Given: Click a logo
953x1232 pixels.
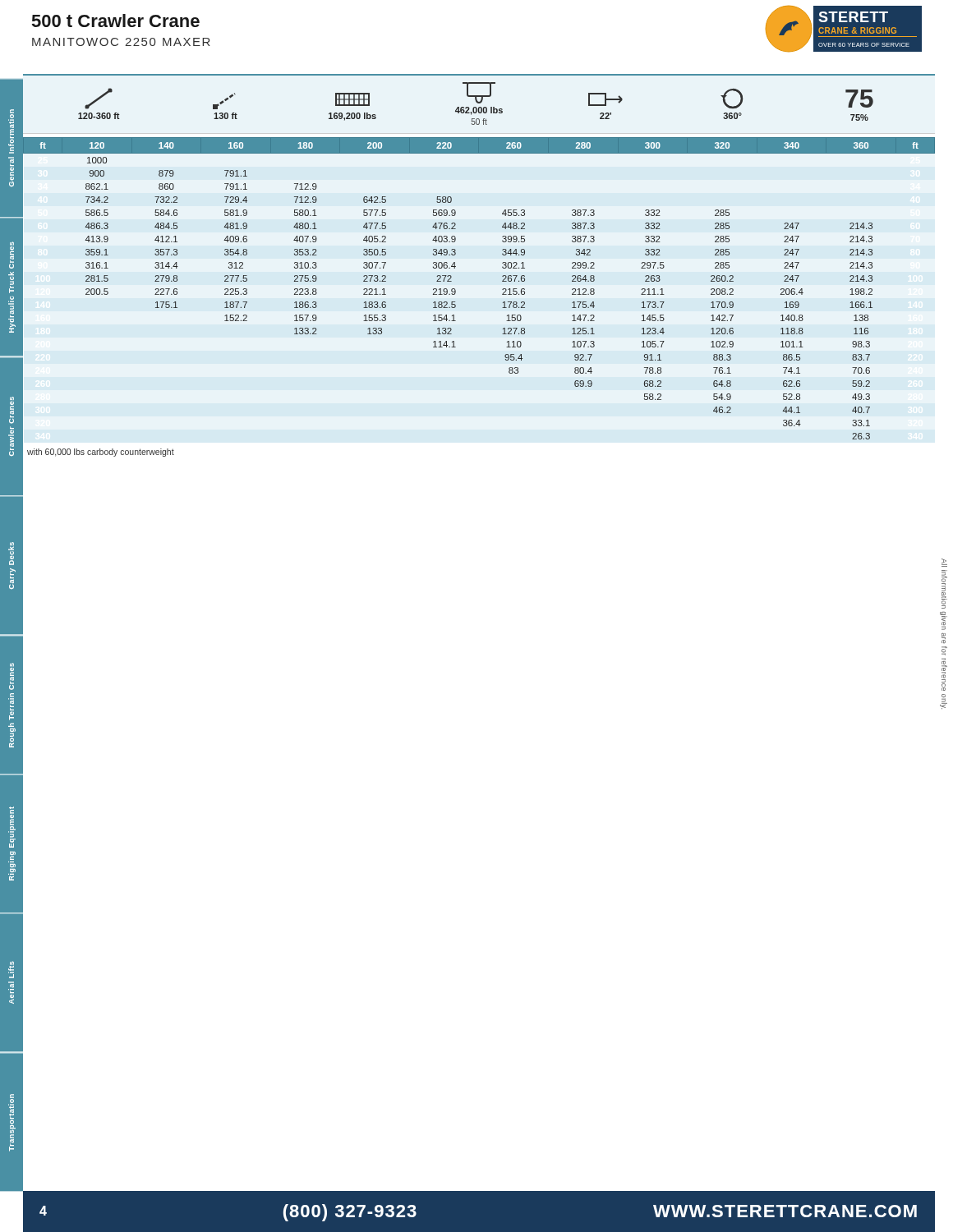Looking at the screenshot, I should [845, 29].
